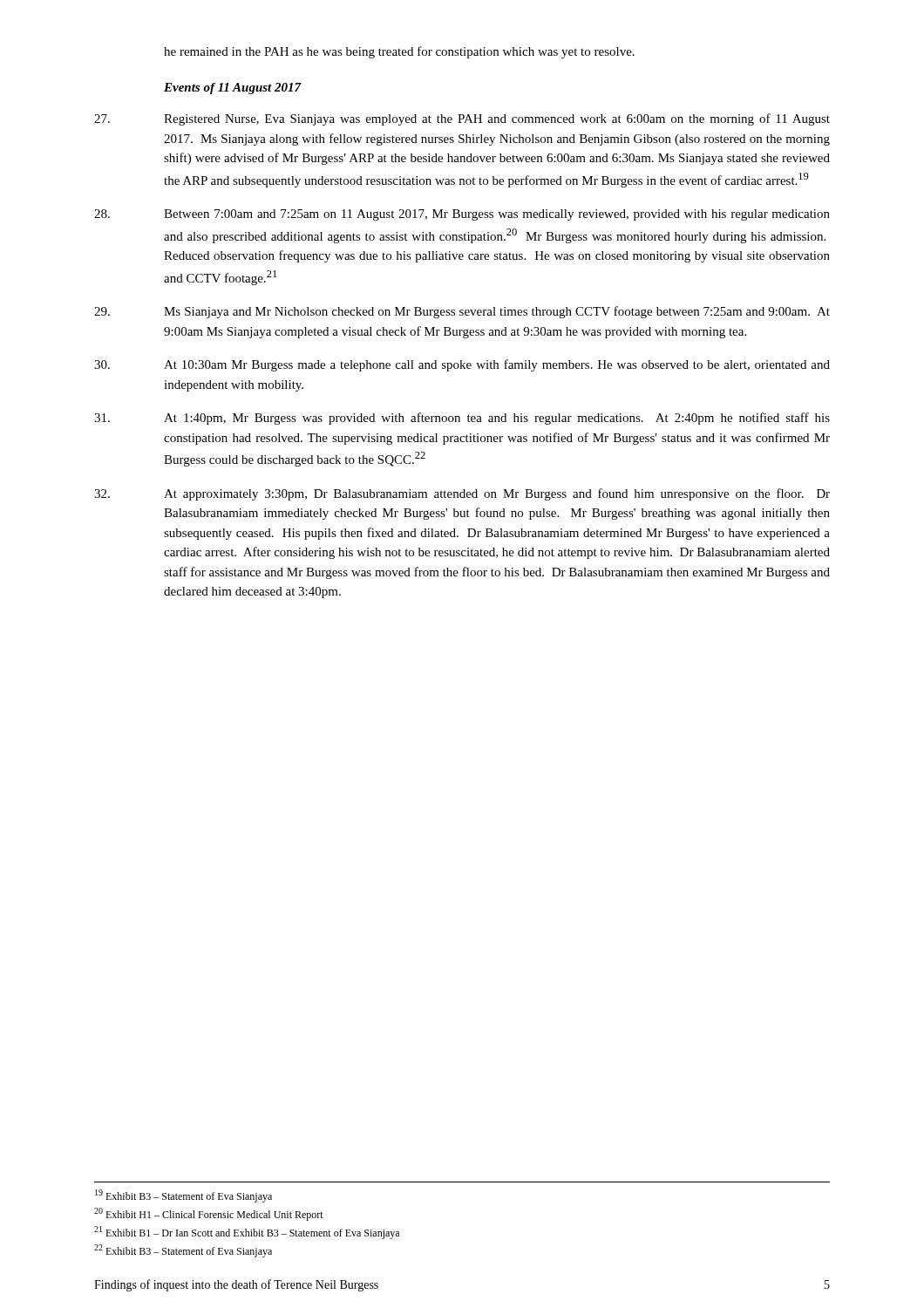Locate the text block starting "21 Exhibit B1 – Dr Ian"
Viewport: 924px width, 1308px height.
coord(247,1232)
